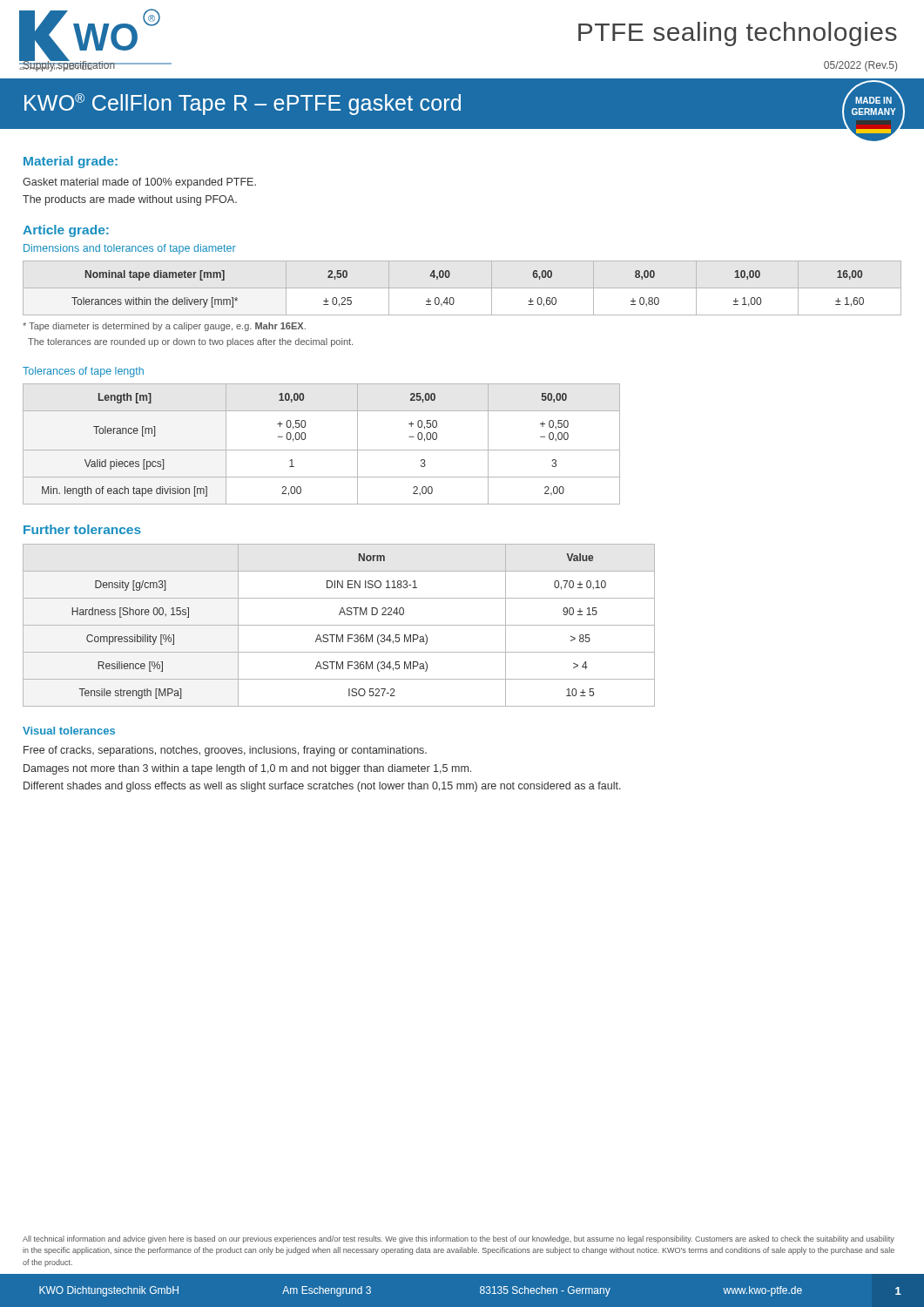Find the block on this page that starts "Gasket material made of 100% expanded"
The width and height of the screenshot is (924, 1307).
140,191
